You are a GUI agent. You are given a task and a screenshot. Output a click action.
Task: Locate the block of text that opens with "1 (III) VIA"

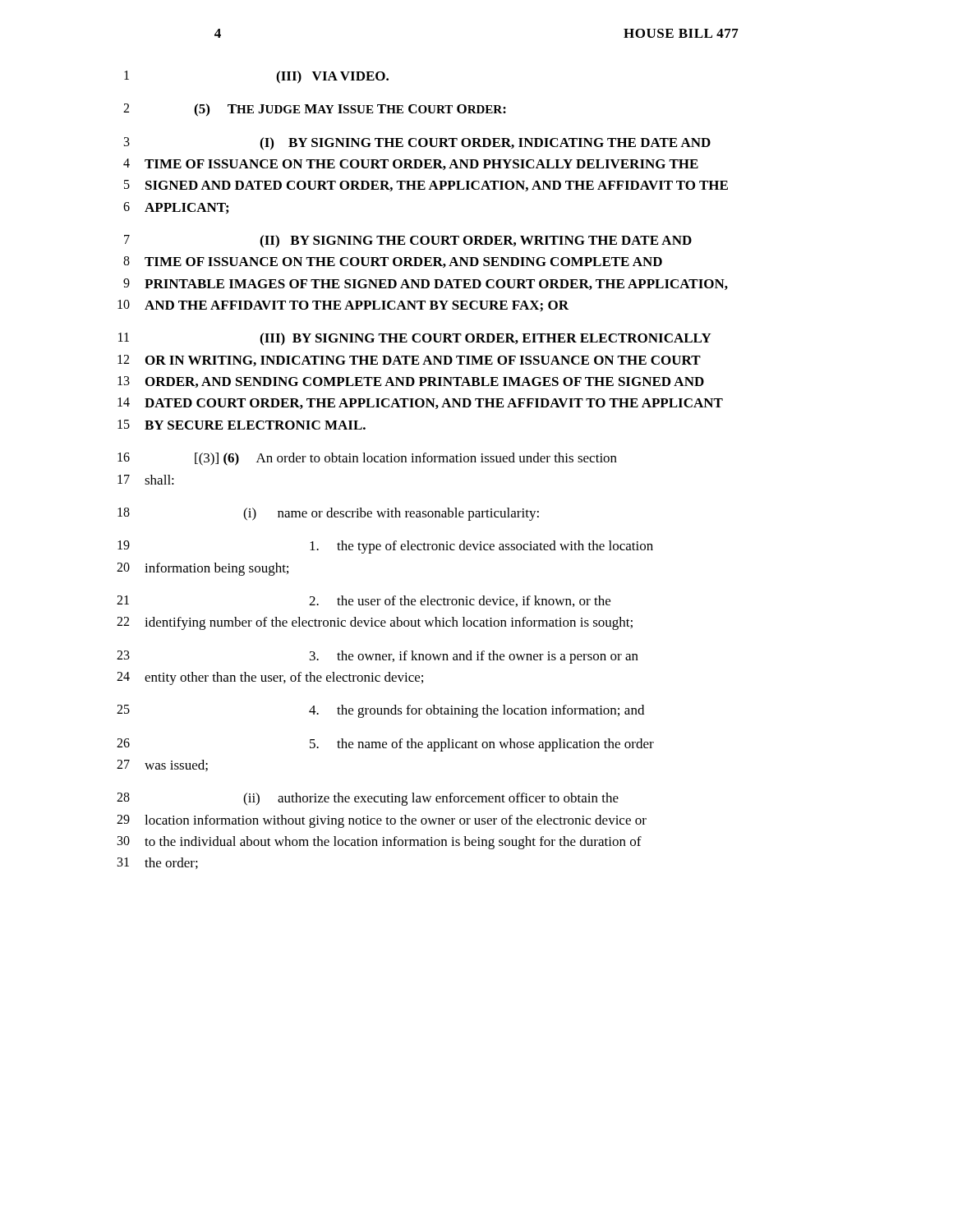click(x=126, y=77)
